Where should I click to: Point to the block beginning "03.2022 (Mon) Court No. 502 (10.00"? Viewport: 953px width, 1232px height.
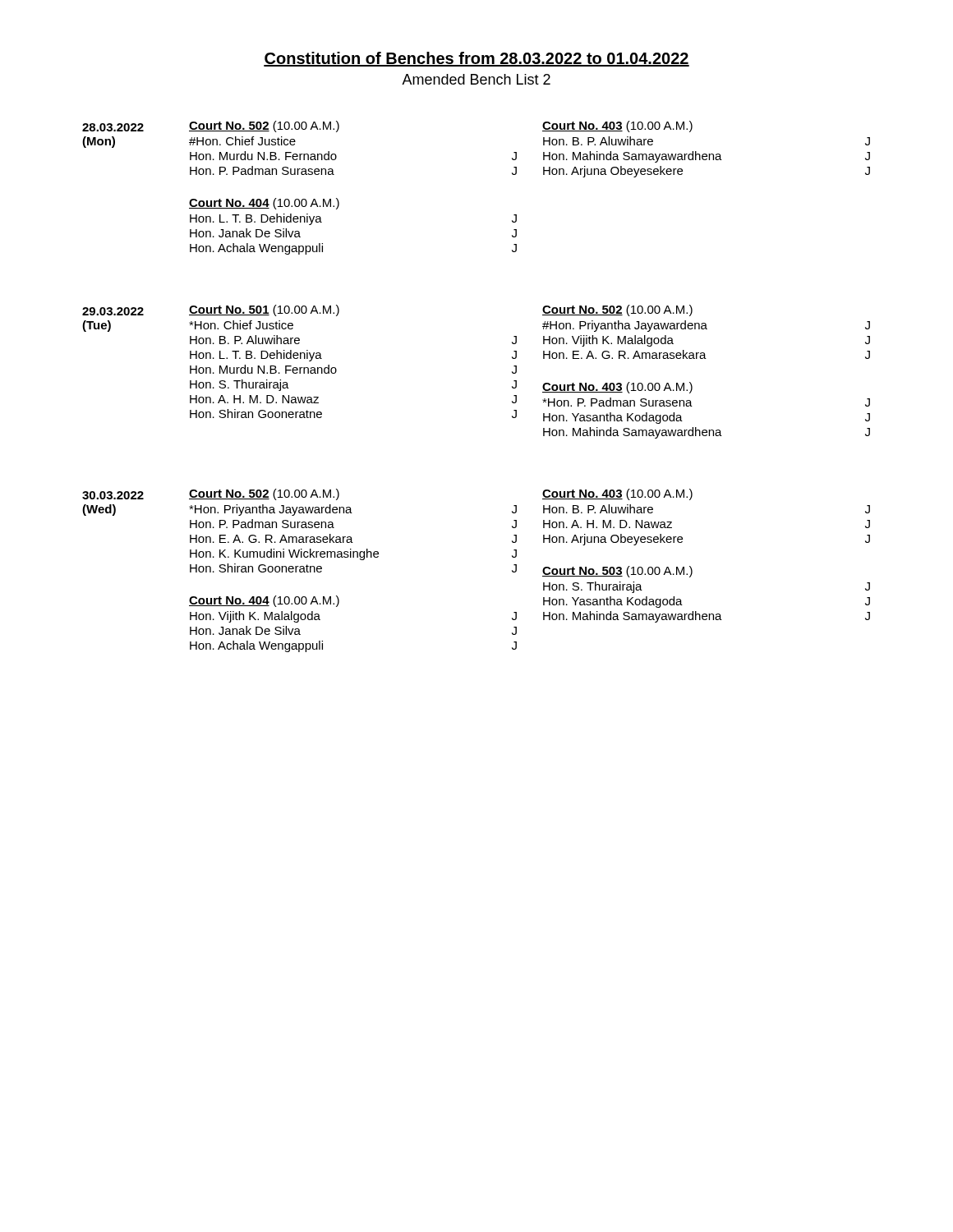coord(106,126)
